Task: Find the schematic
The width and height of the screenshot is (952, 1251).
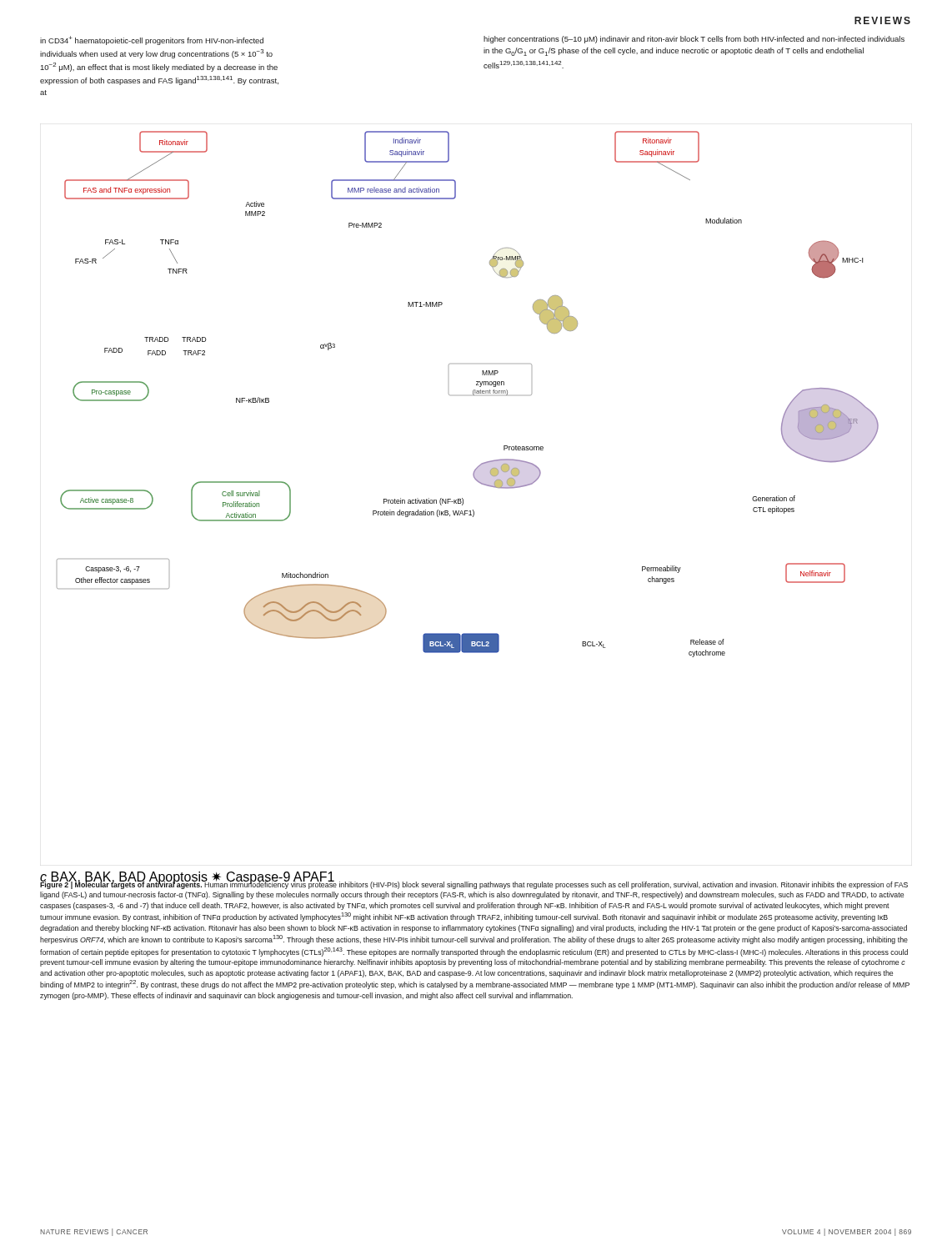Action: [x=476, y=504]
